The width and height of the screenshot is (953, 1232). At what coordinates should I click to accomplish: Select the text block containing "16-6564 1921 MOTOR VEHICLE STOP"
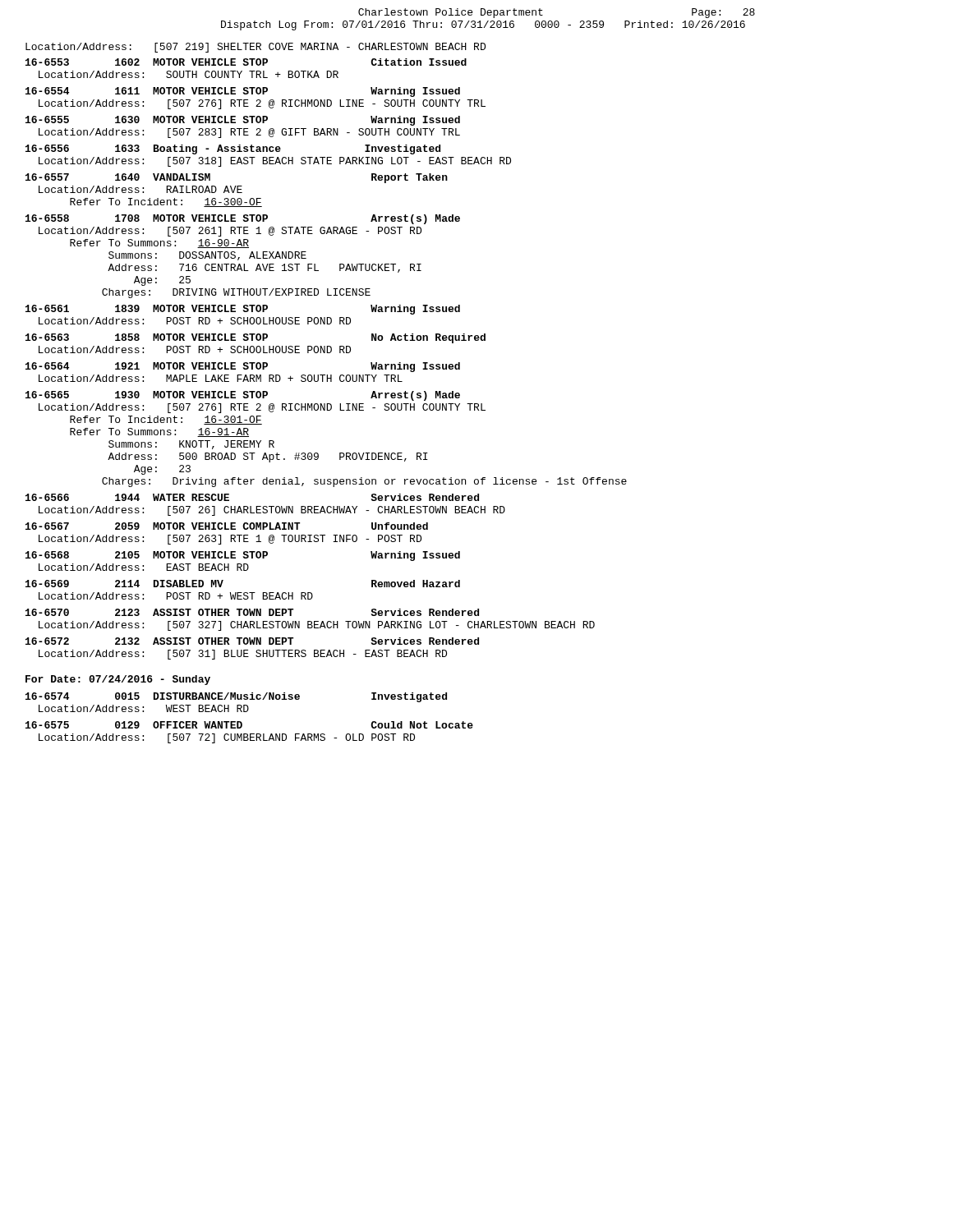[x=243, y=367]
